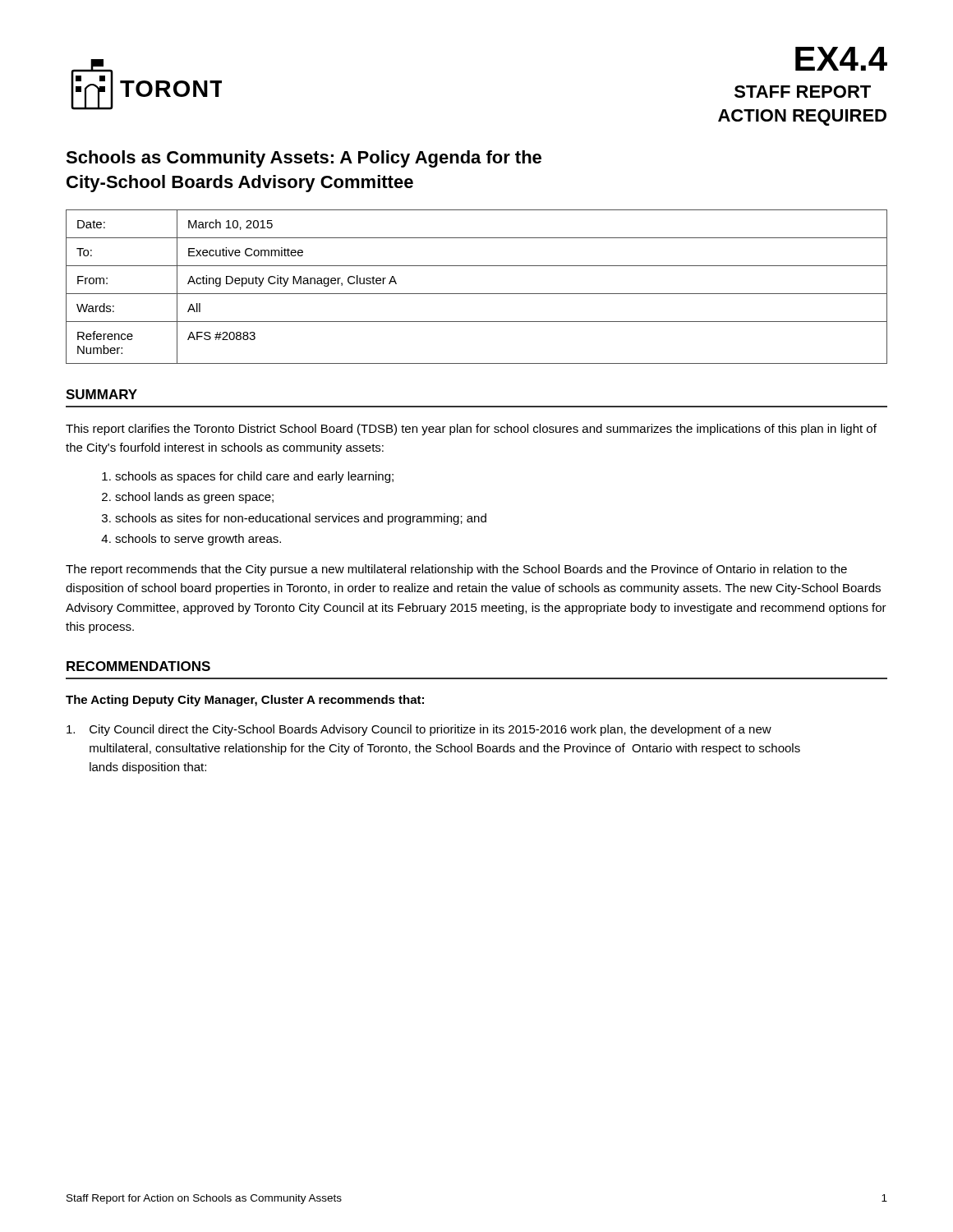Image resolution: width=953 pixels, height=1232 pixels.
Task: Click on the region starting "This report clarifies the Toronto District School Board"
Action: click(x=471, y=437)
